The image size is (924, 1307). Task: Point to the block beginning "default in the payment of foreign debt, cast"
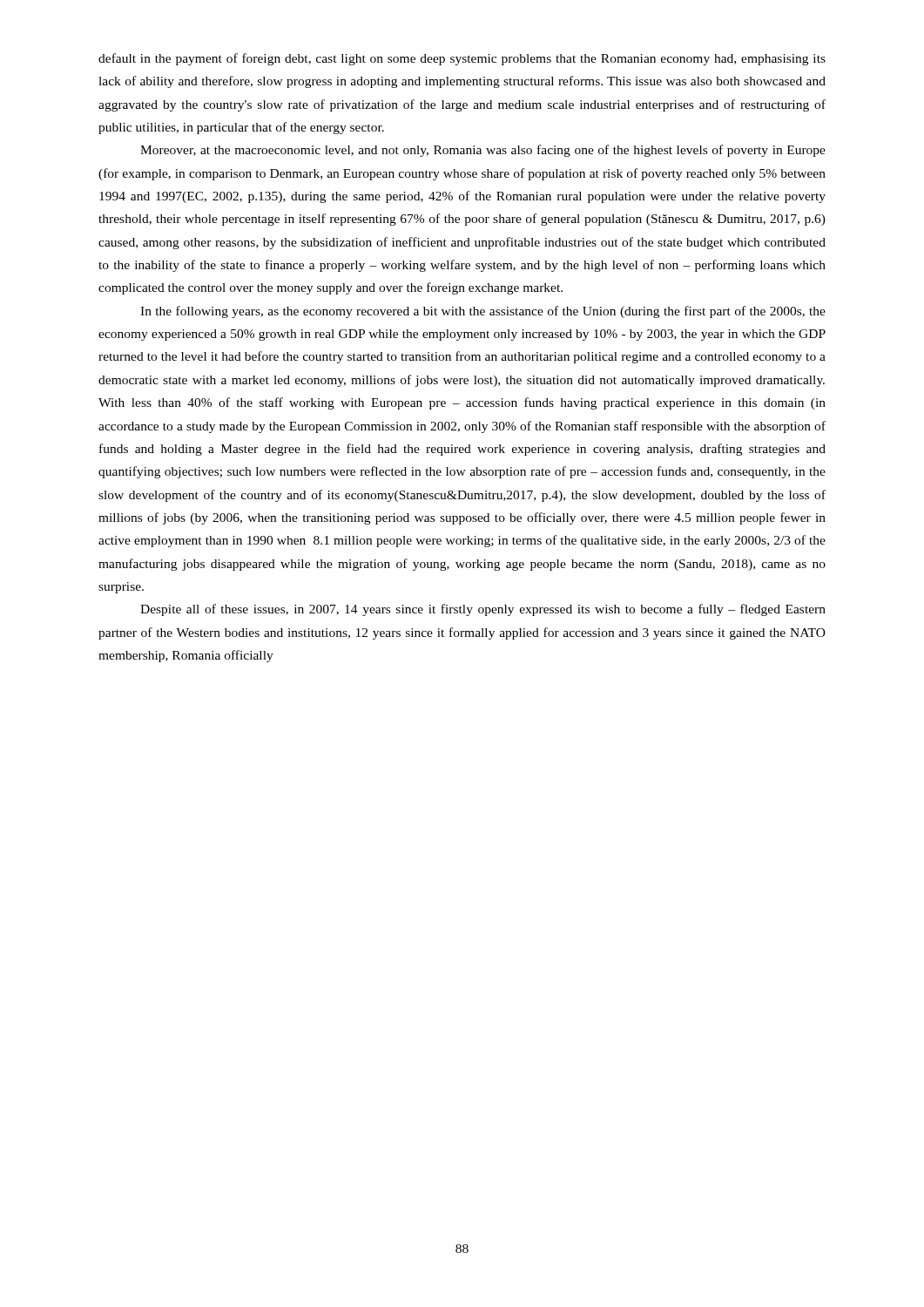pyautogui.click(x=462, y=357)
